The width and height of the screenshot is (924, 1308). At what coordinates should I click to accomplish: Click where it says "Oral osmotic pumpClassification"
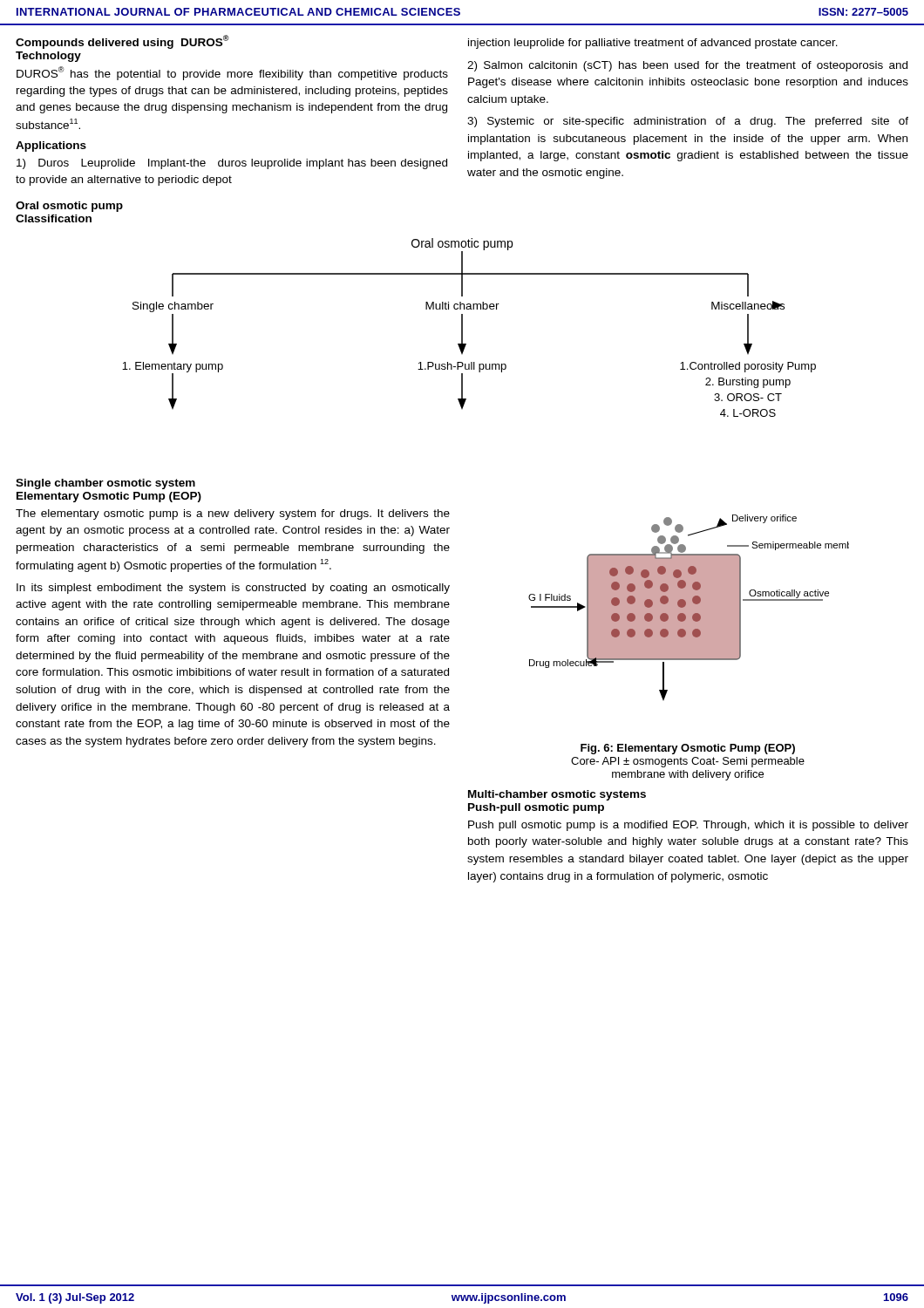coord(69,212)
